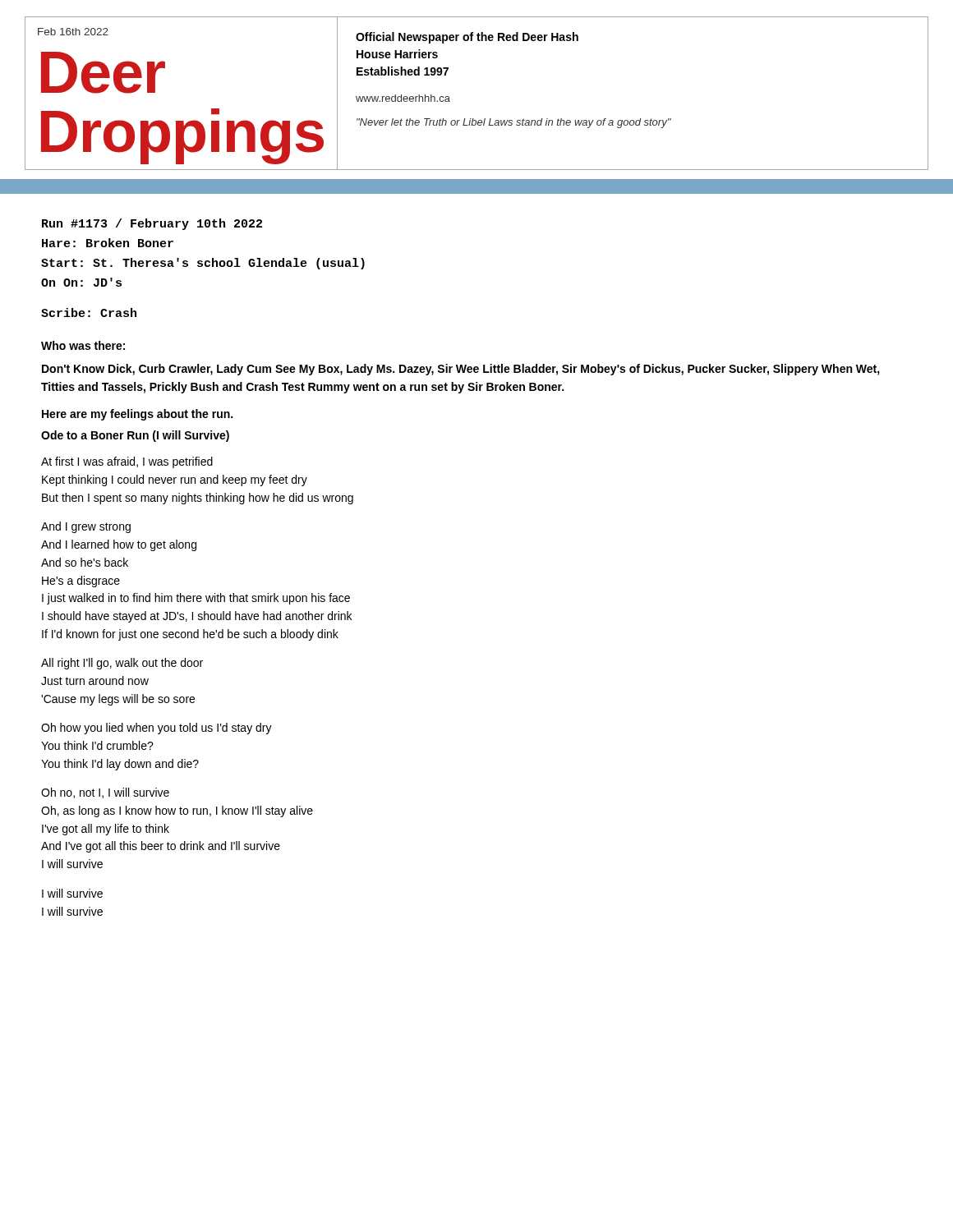Select the text block that says "All right I'll go,"

tap(122, 681)
